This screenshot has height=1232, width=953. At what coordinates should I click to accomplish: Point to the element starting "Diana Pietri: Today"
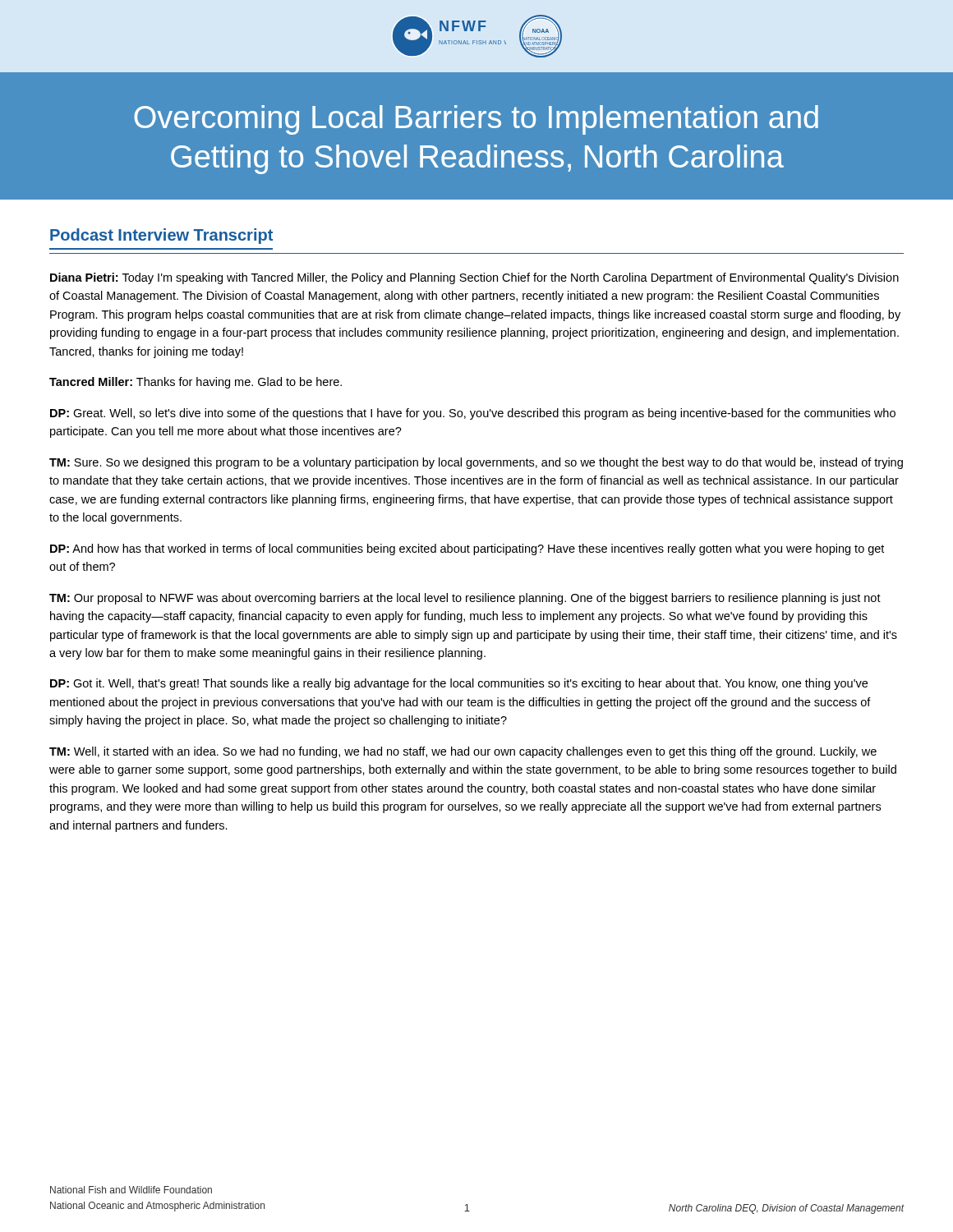[x=475, y=315]
